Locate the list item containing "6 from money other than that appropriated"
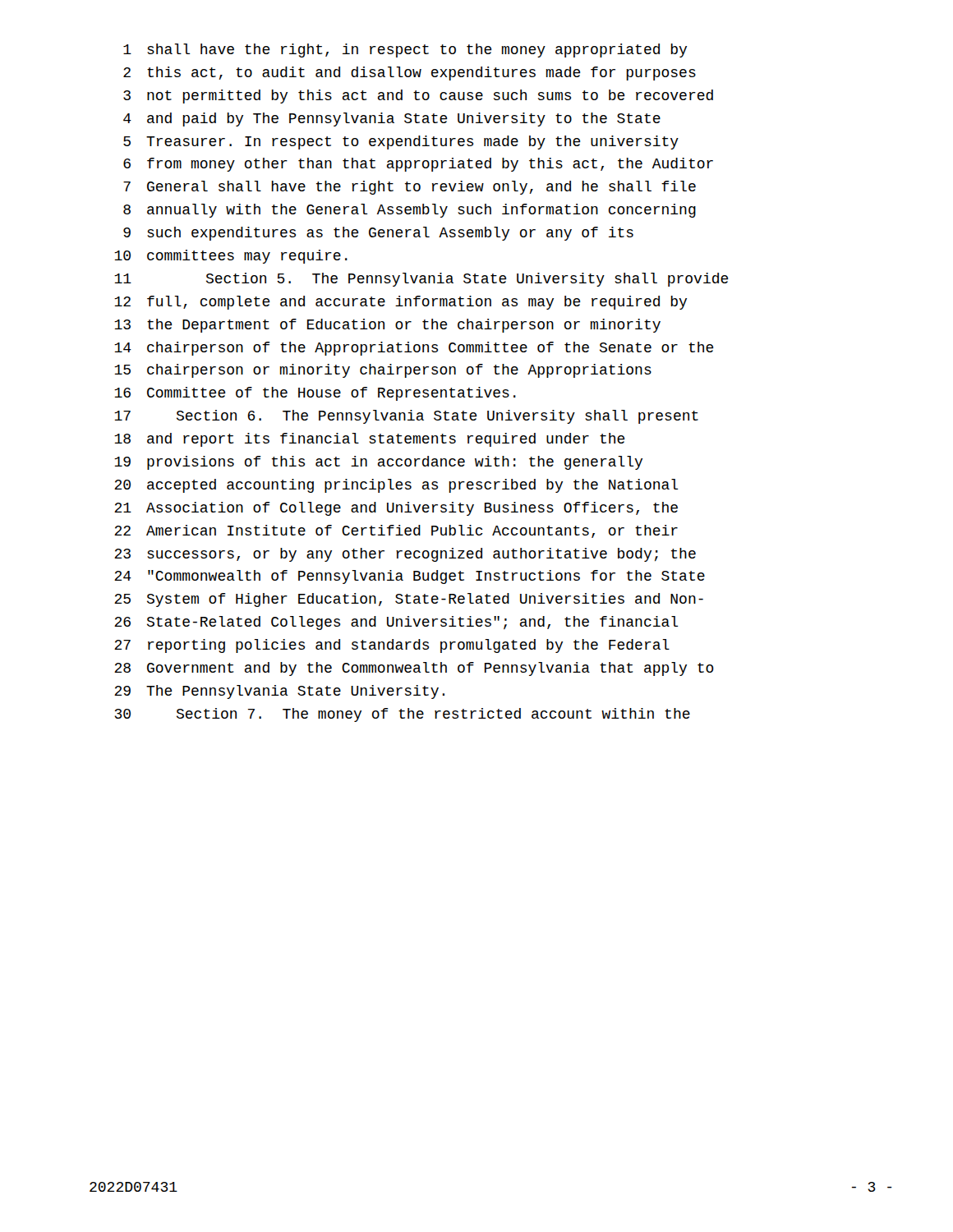 (491, 165)
